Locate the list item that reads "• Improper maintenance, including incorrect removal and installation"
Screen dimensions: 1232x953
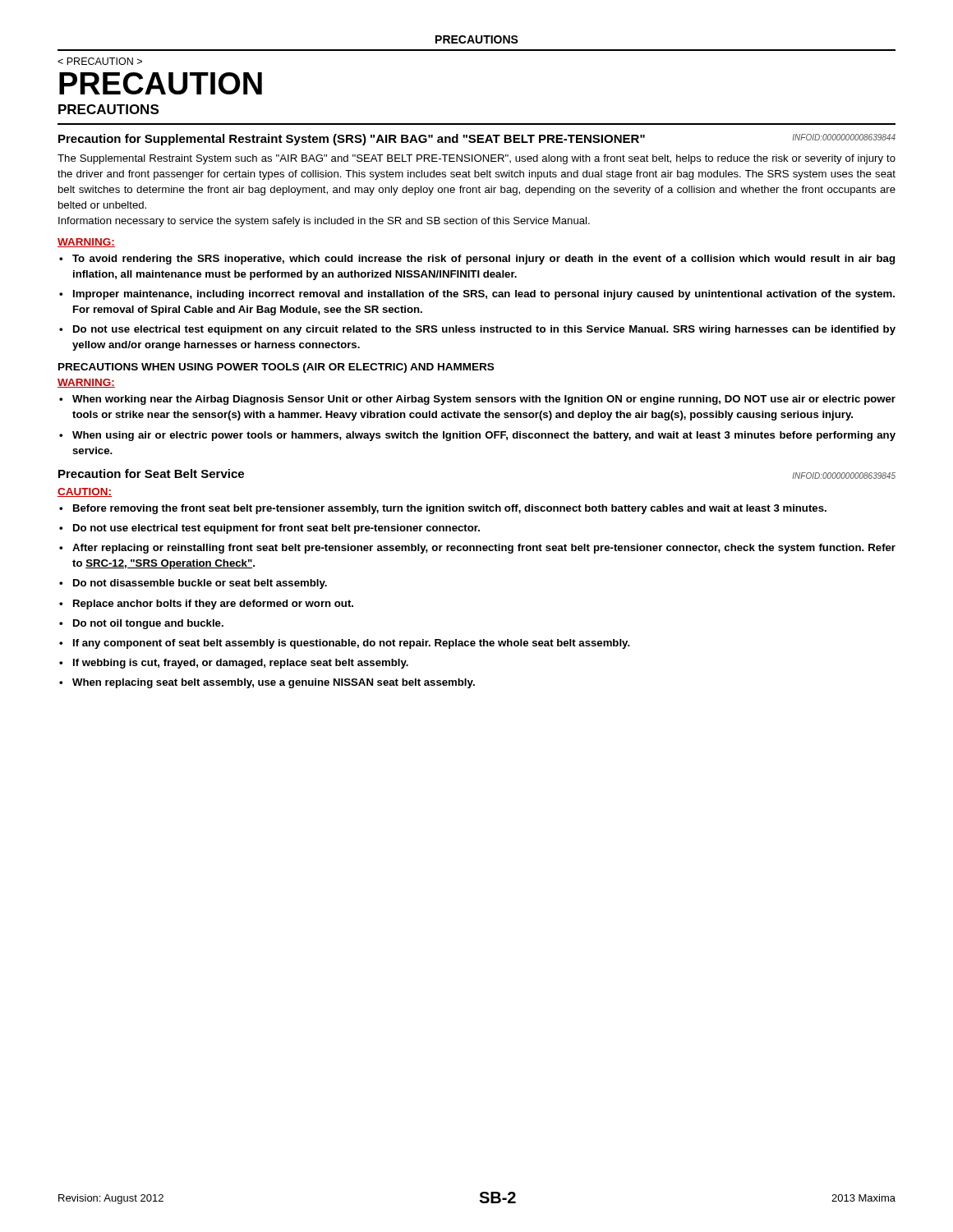pos(477,300)
